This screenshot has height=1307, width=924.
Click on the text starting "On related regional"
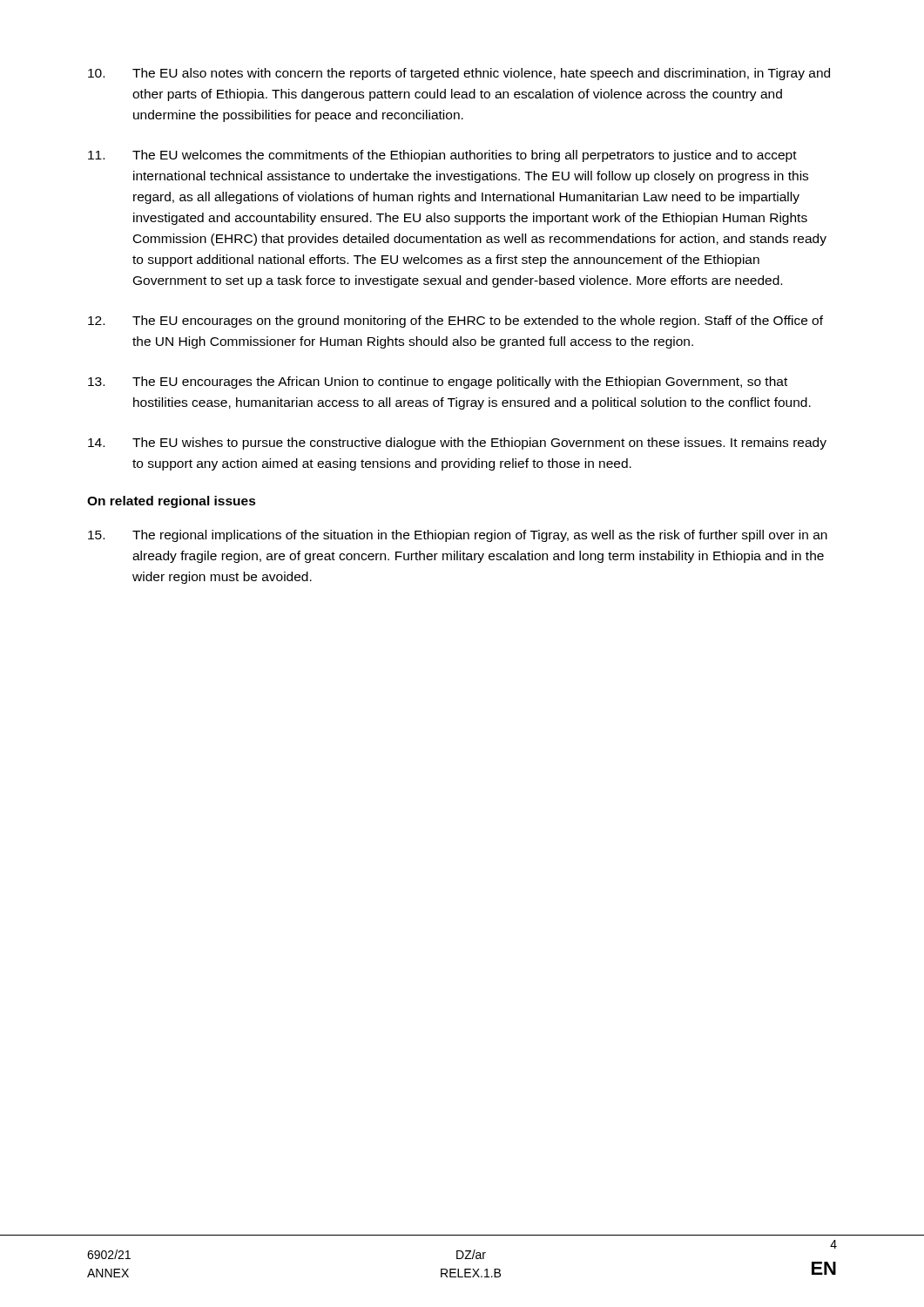(x=171, y=501)
